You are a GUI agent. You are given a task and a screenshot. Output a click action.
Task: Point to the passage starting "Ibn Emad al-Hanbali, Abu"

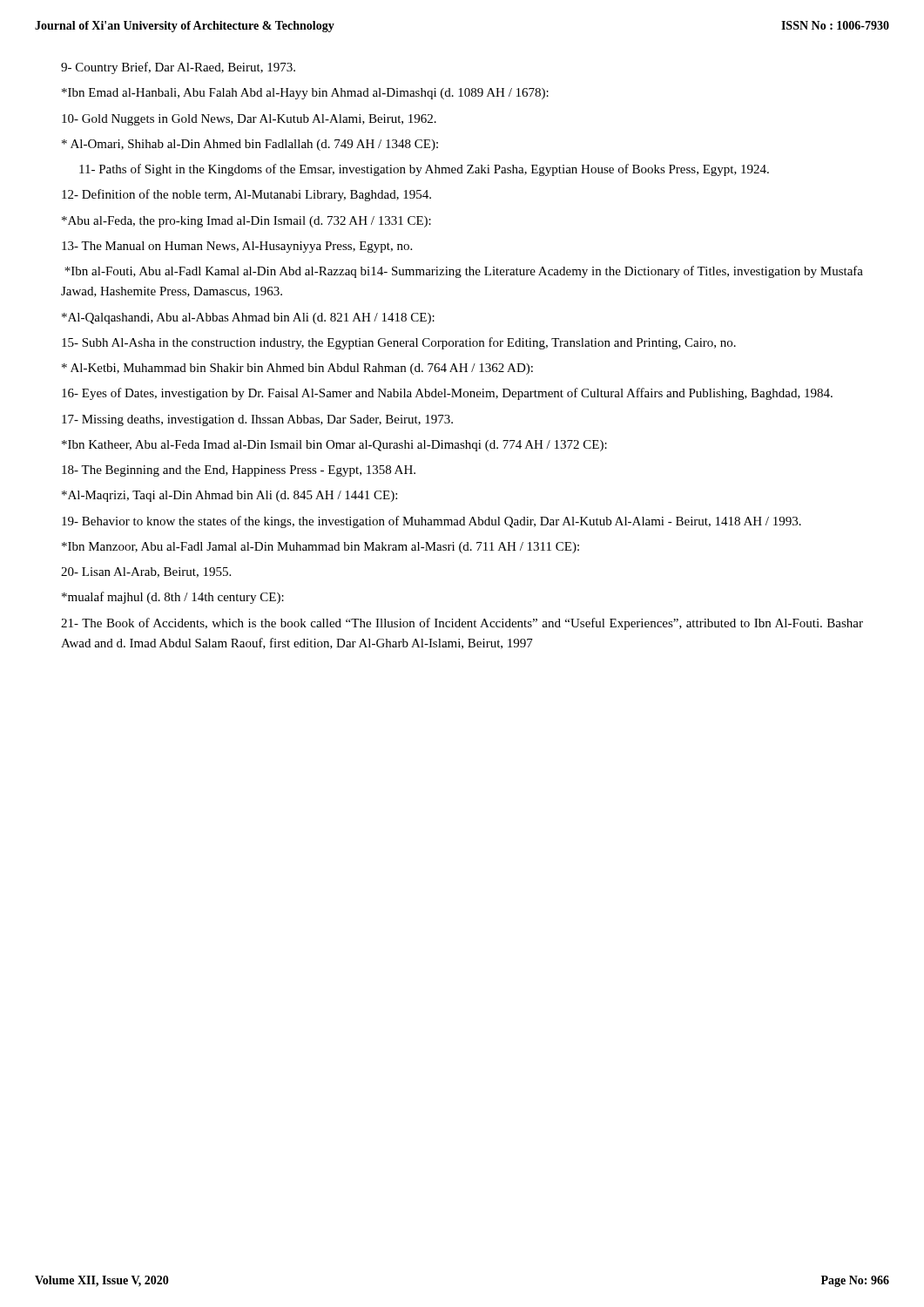click(x=462, y=93)
